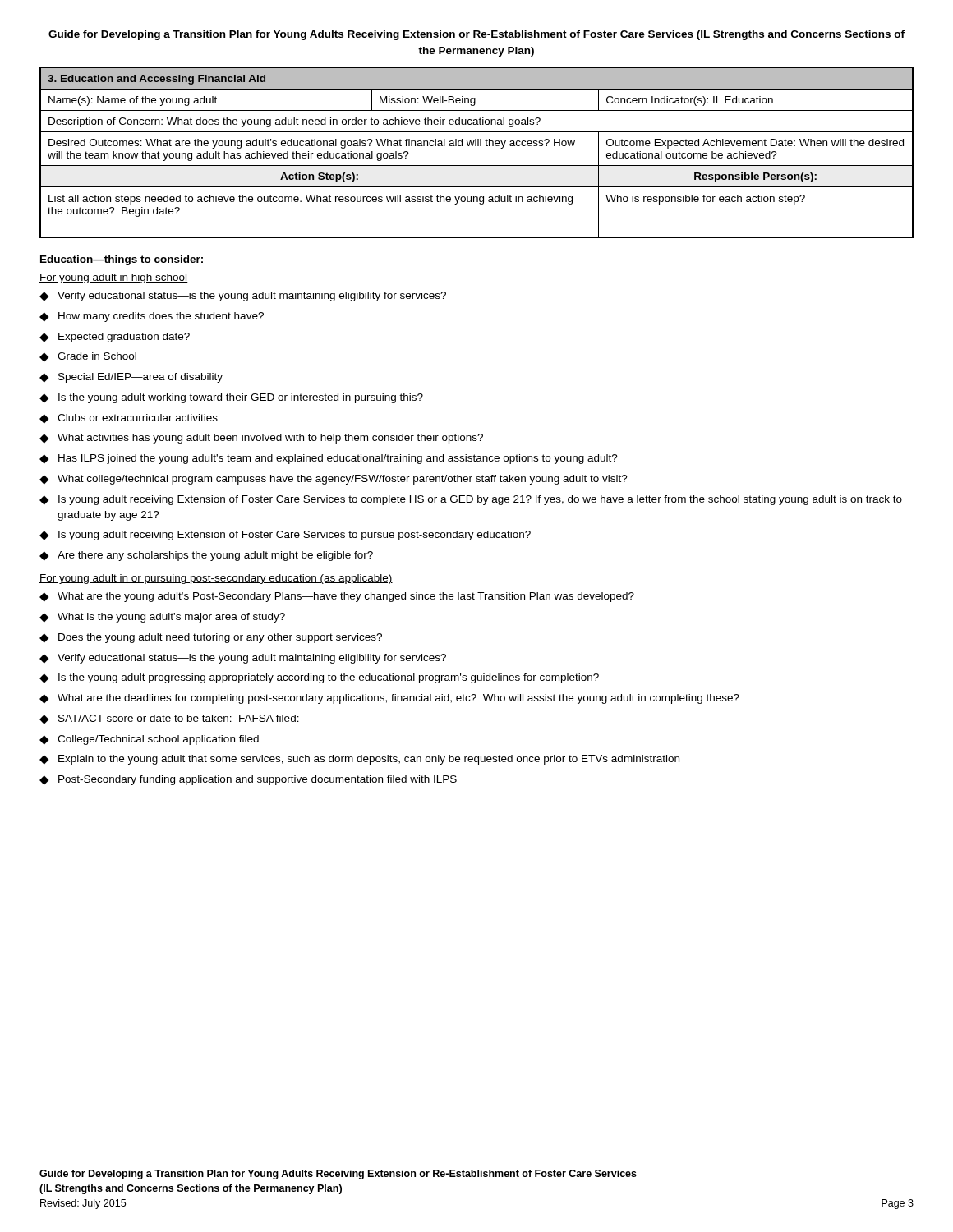953x1232 pixels.
Task: Find the region starting "◆ Post-Secondary funding application"
Action: pos(248,780)
